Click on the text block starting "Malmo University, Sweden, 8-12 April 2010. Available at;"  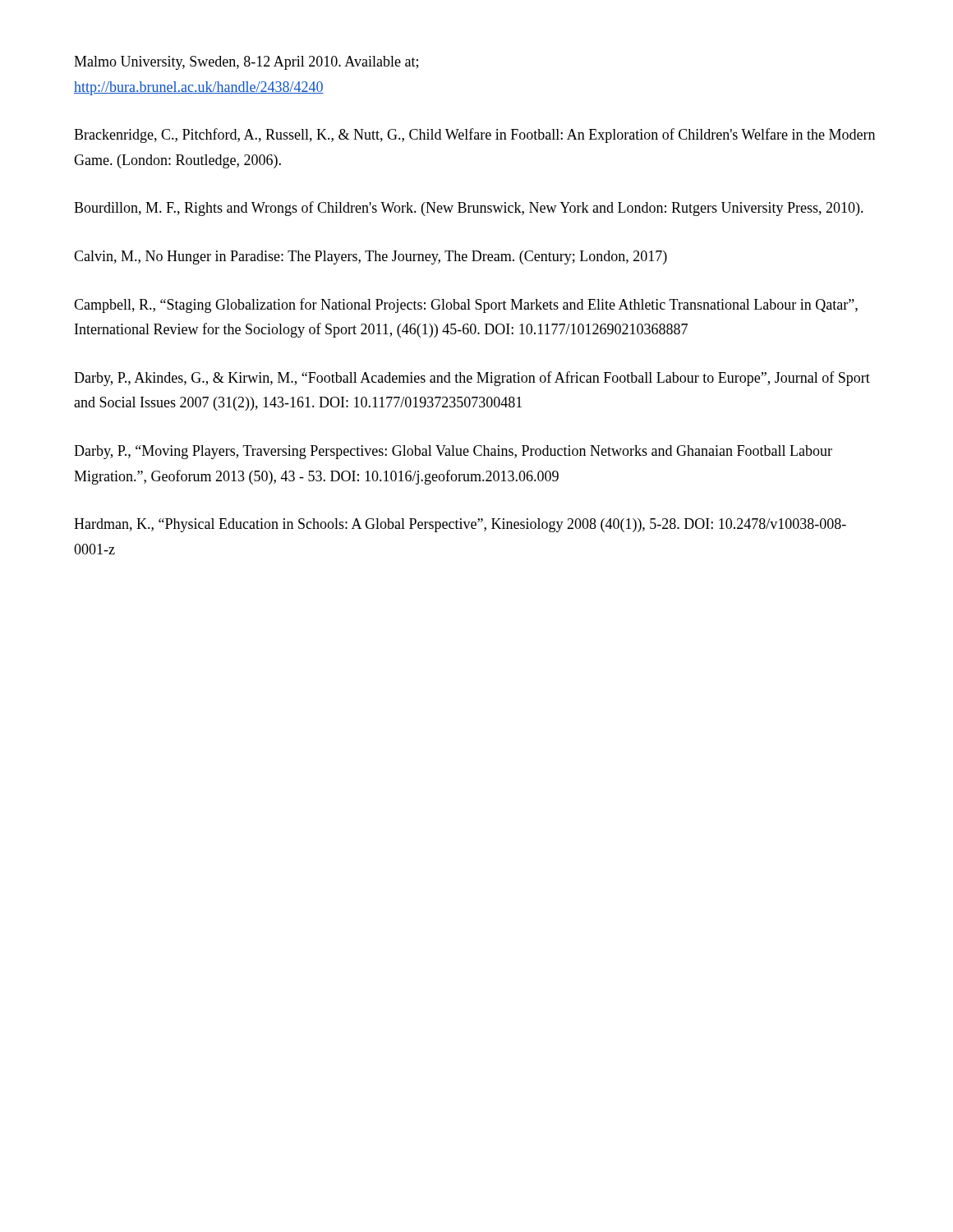(247, 74)
